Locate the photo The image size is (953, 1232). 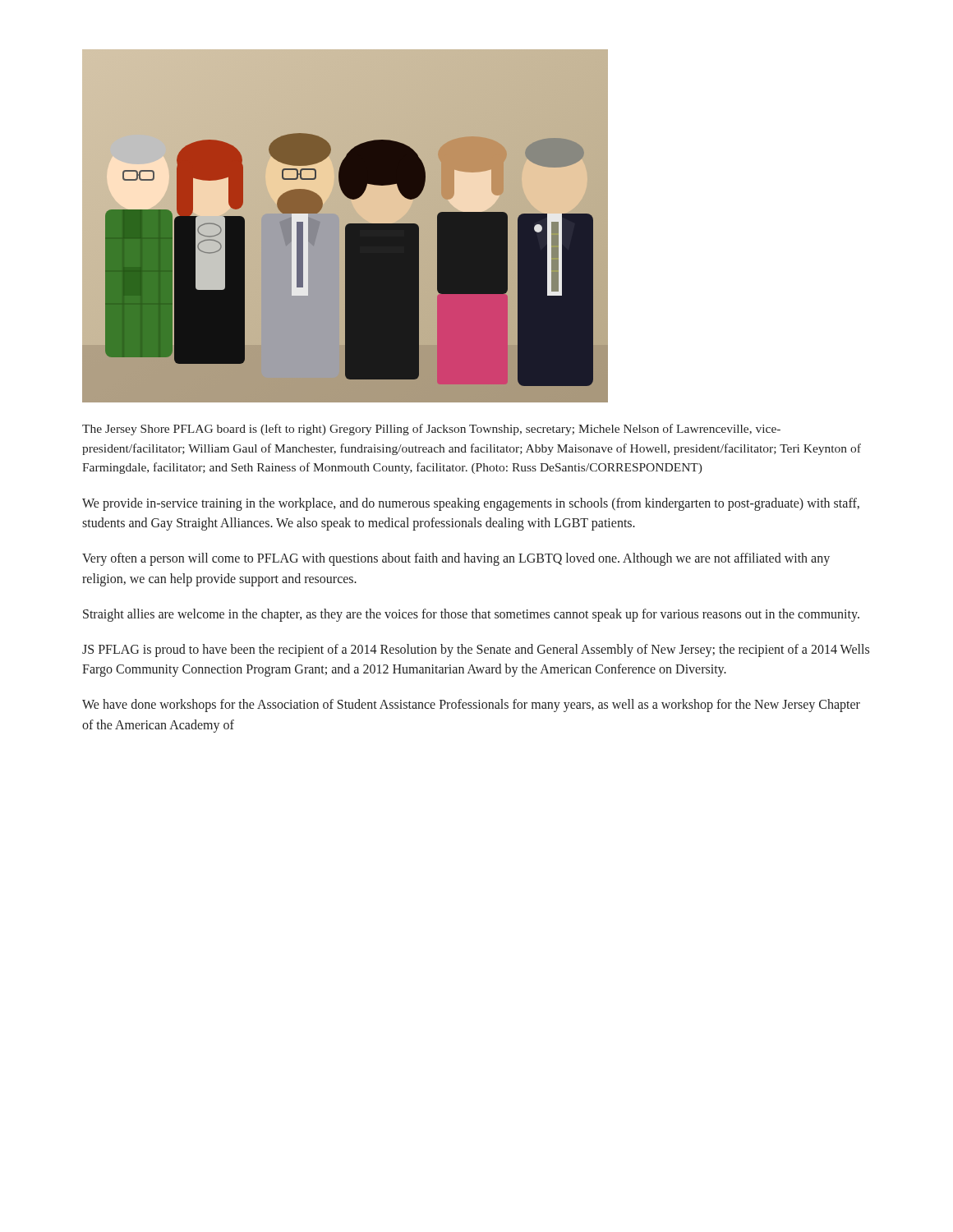pos(345,227)
